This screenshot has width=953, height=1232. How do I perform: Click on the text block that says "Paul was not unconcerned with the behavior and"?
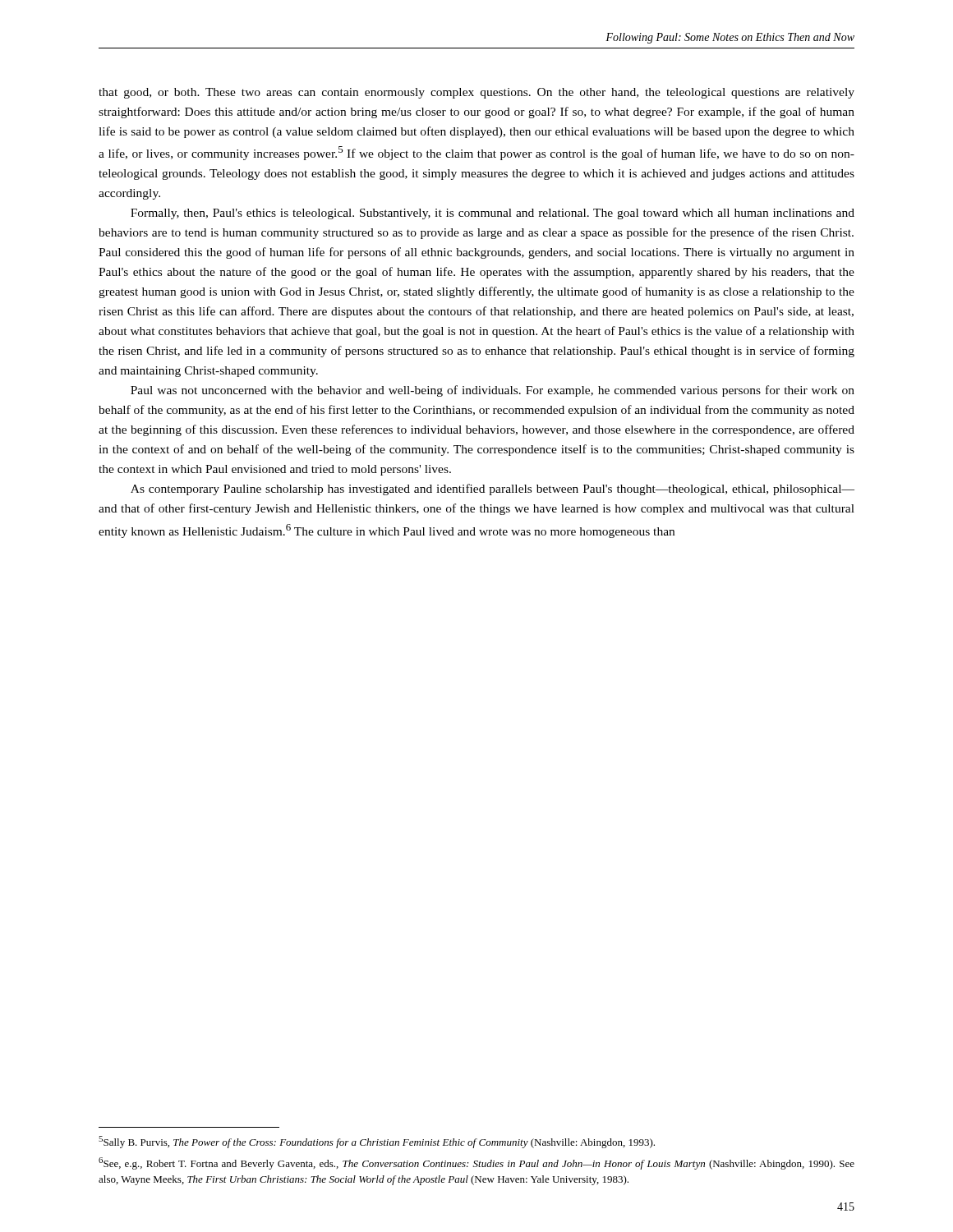coord(476,430)
